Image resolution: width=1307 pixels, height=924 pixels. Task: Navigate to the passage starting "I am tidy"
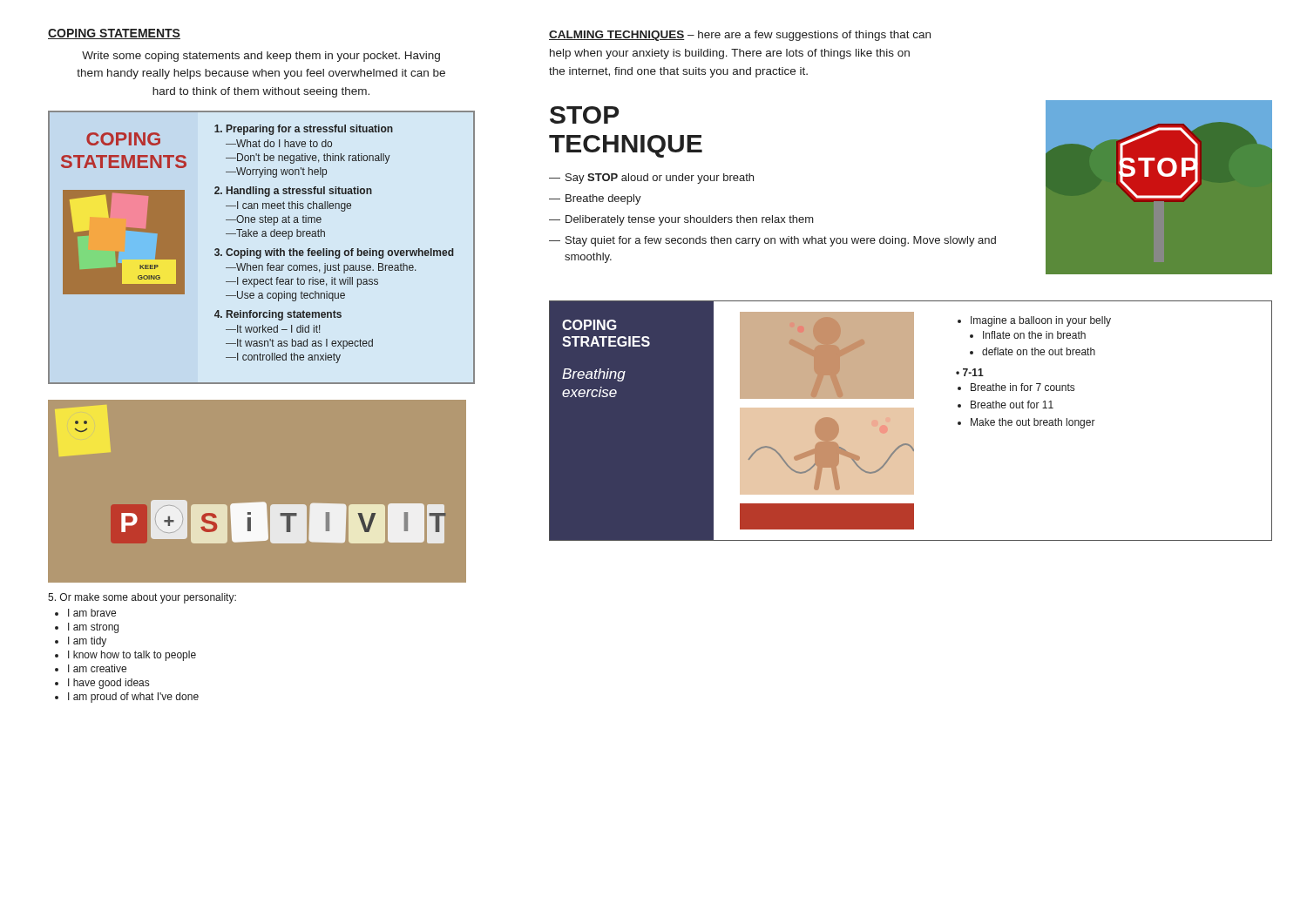87,641
